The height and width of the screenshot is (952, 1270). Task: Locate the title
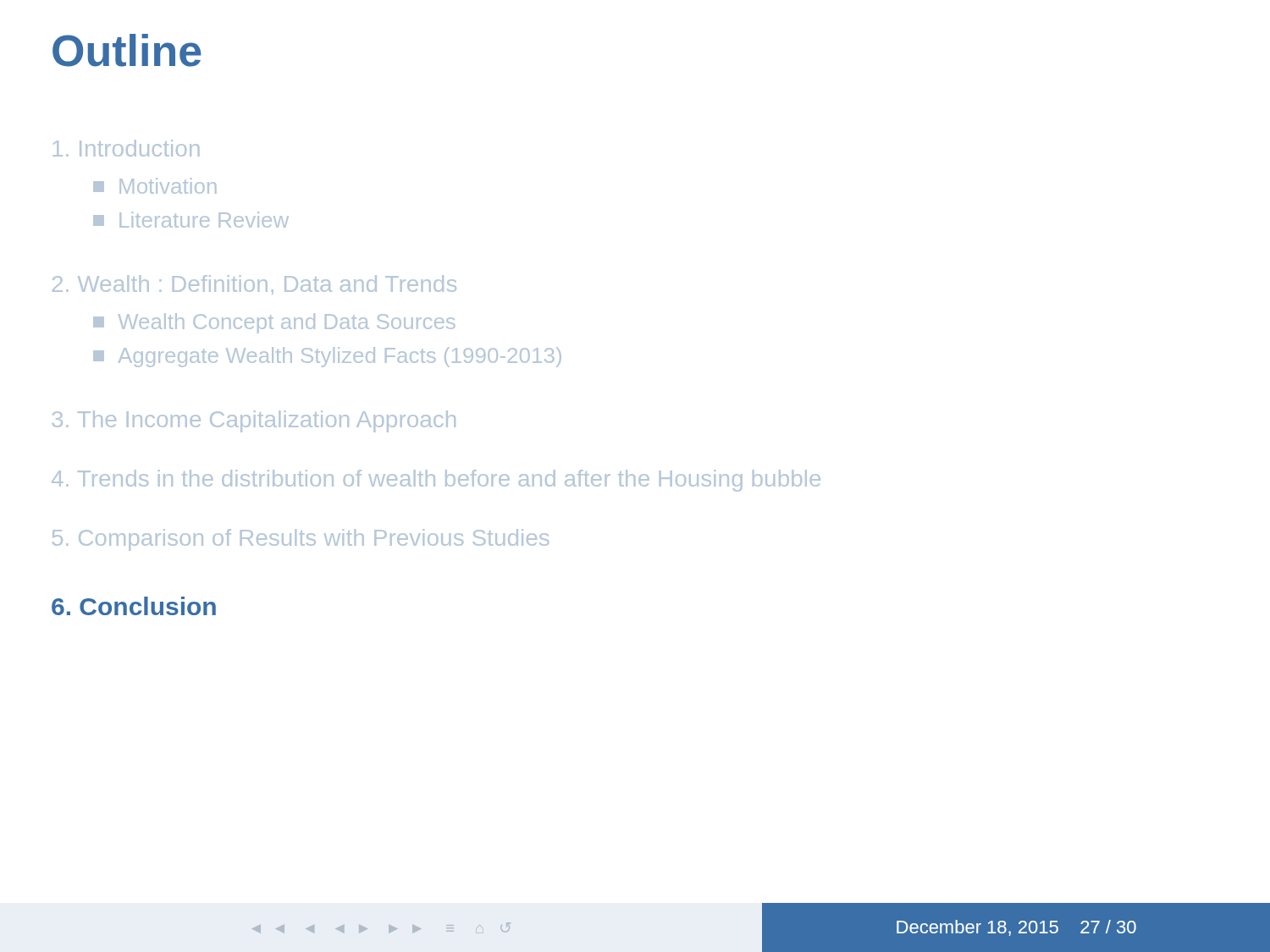127,51
